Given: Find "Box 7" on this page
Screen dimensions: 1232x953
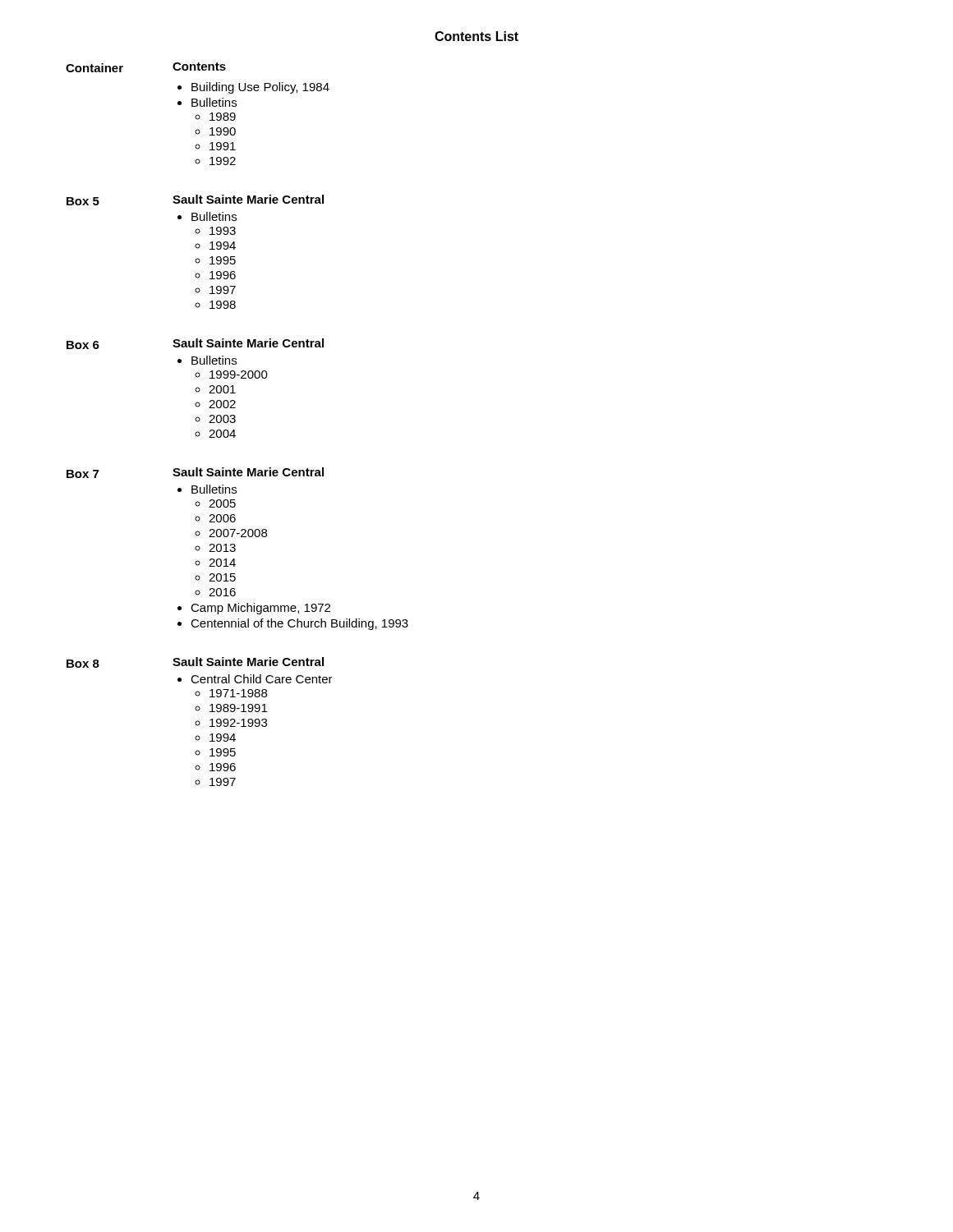Looking at the screenshot, I should 83,474.
